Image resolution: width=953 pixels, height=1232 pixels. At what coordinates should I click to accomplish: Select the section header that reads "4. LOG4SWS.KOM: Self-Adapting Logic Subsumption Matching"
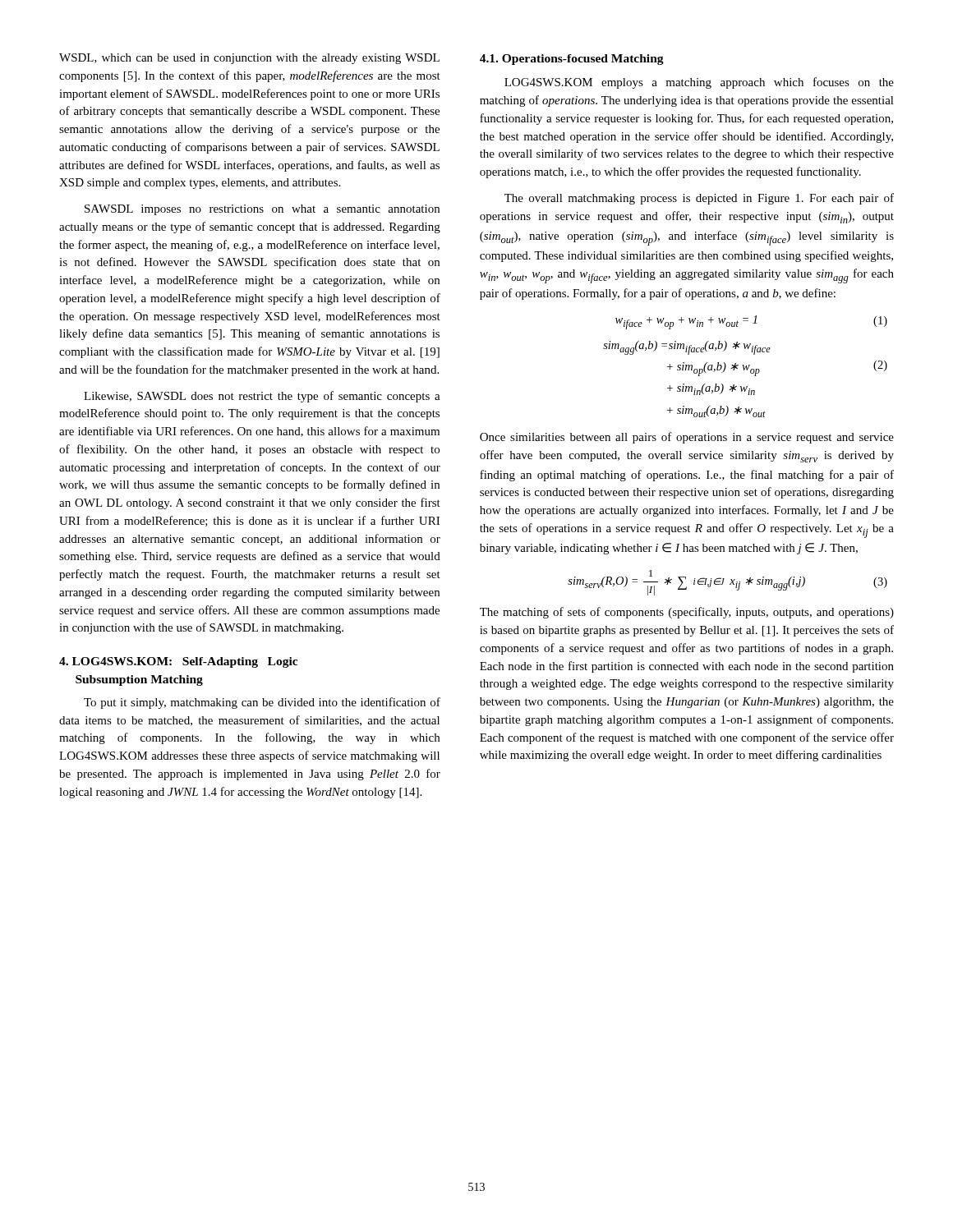pos(250,671)
